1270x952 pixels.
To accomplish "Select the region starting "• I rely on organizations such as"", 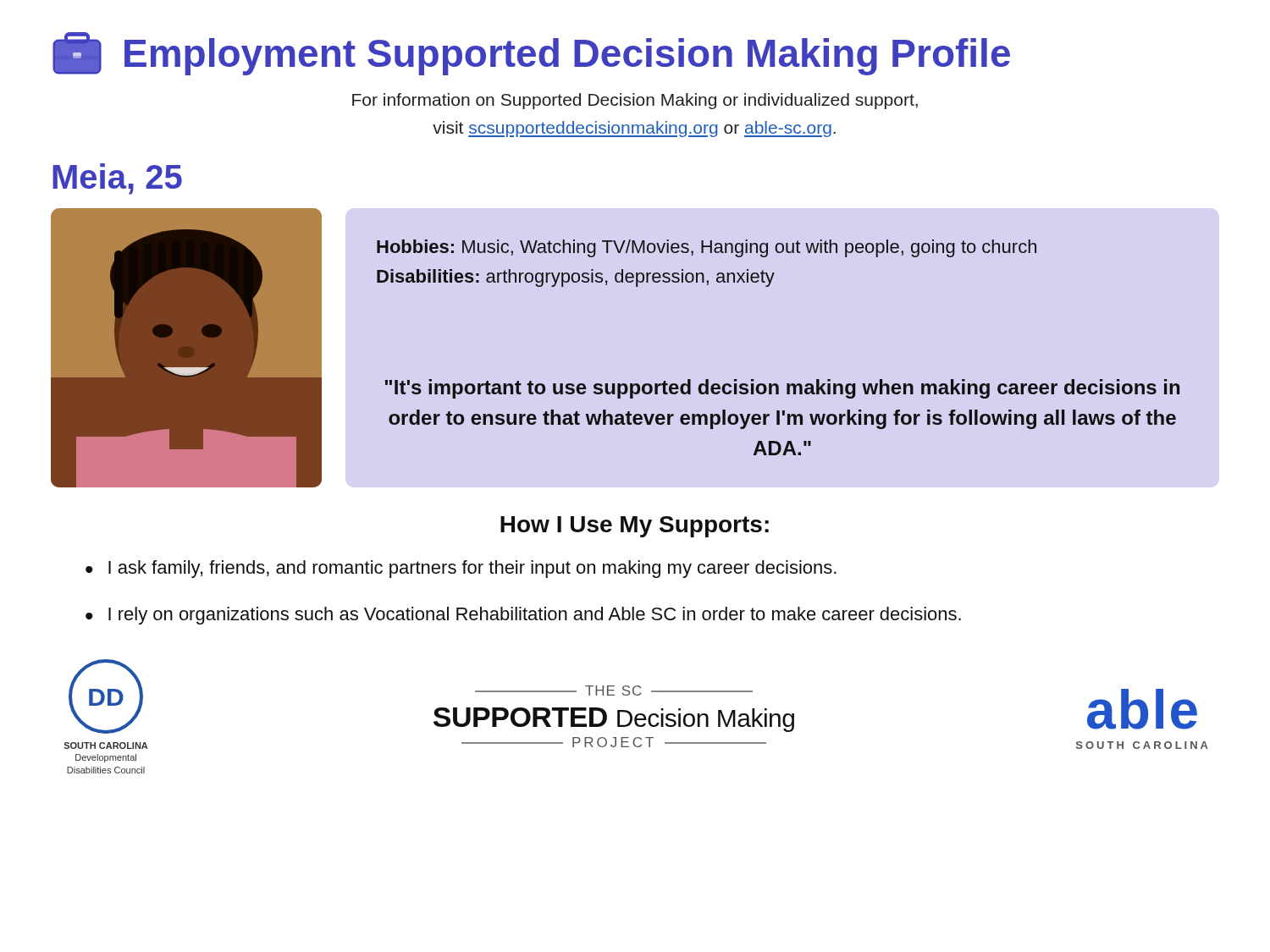I will coord(524,617).
